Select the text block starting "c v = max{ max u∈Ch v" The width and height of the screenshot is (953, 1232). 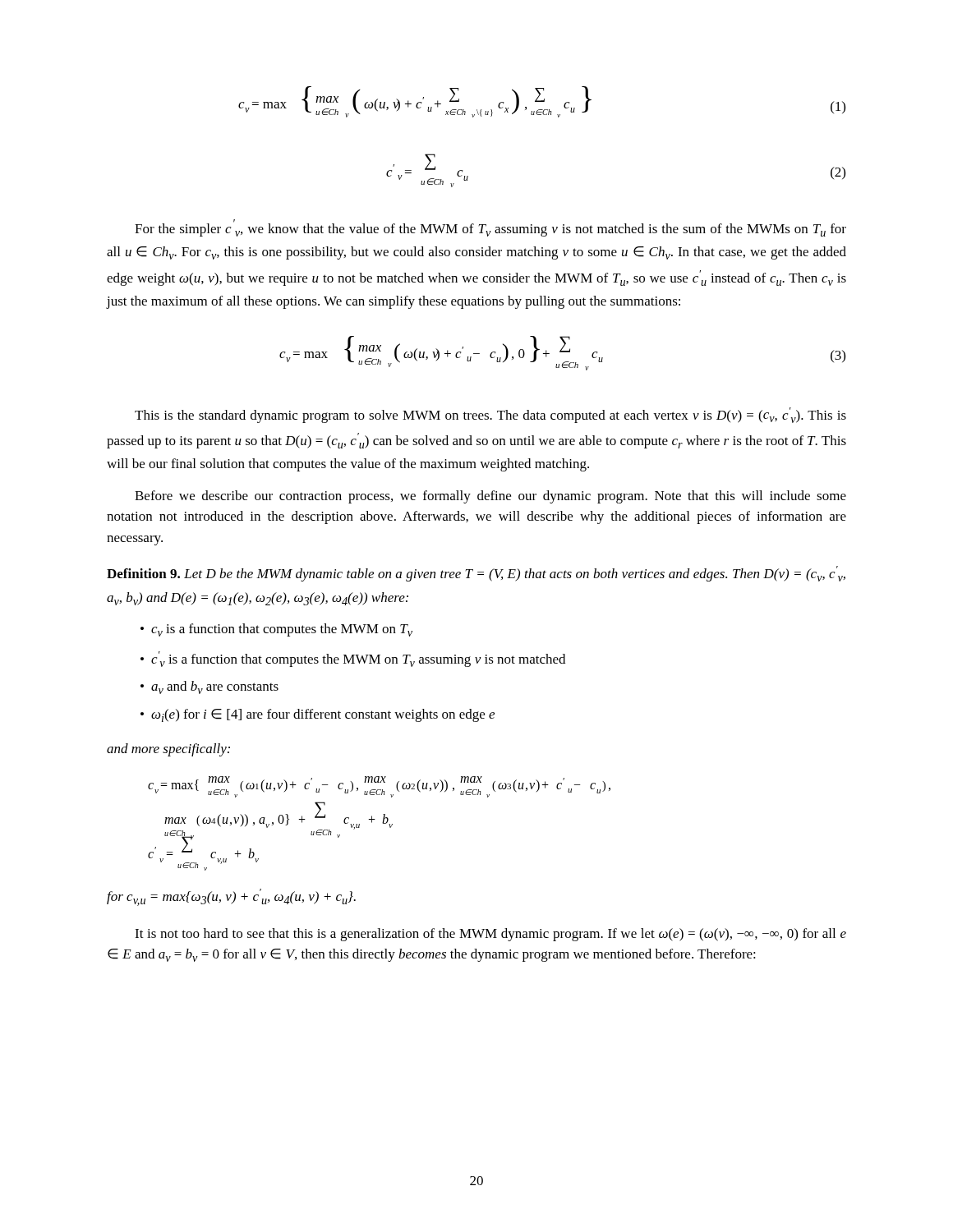click(x=472, y=820)
